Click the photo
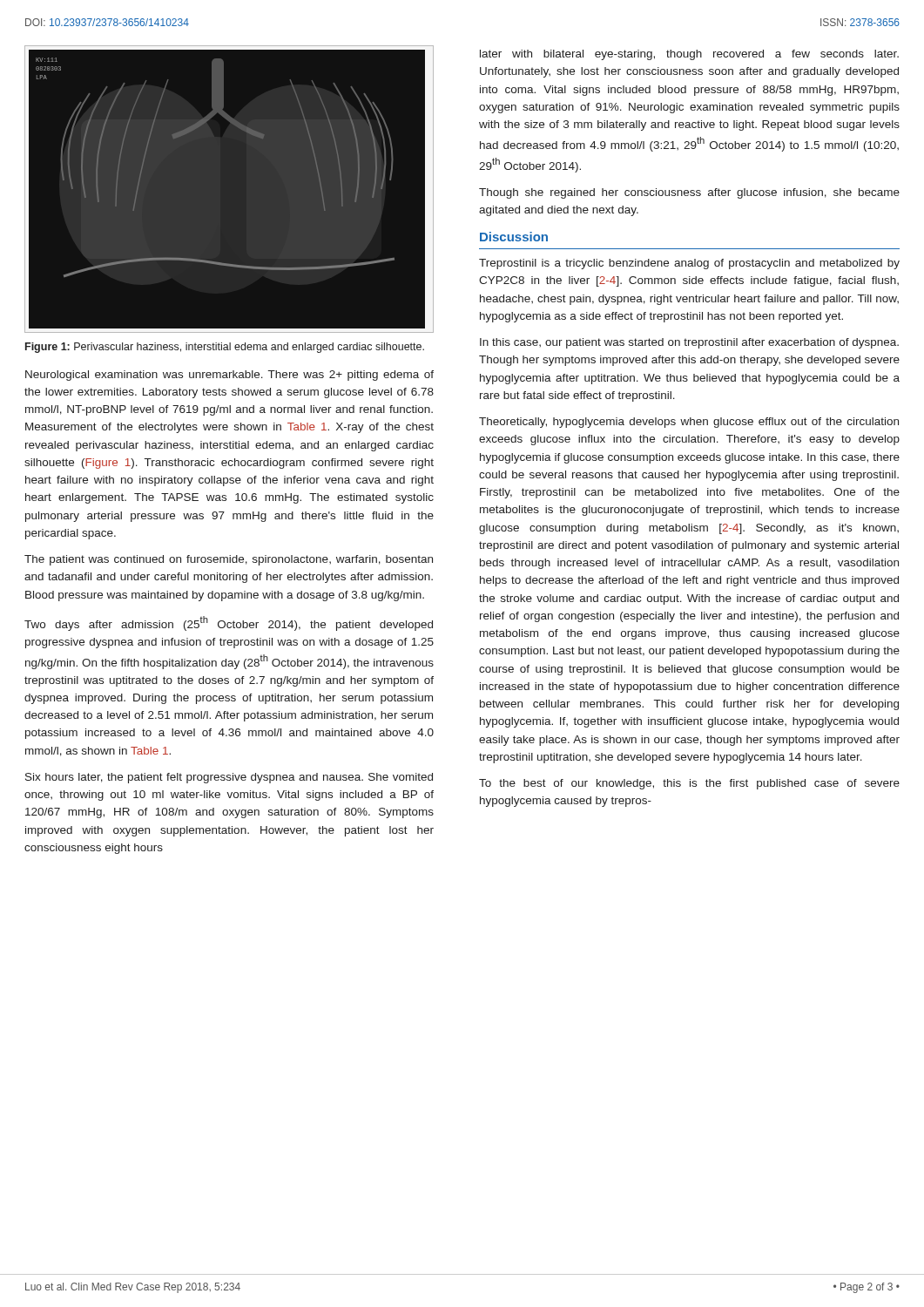 coord(229,189)
